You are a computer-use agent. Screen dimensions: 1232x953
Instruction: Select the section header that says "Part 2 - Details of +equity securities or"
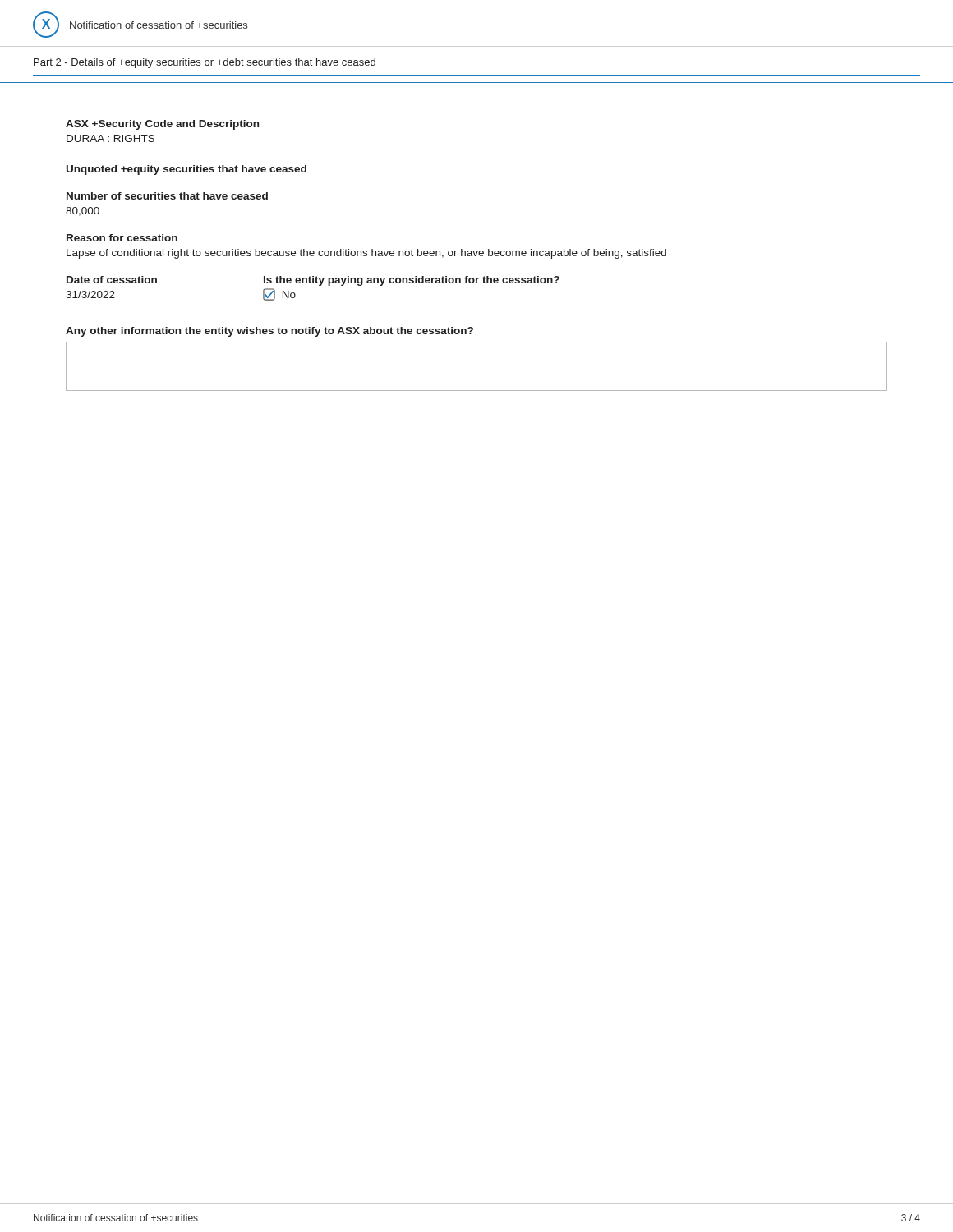(476, 66)
